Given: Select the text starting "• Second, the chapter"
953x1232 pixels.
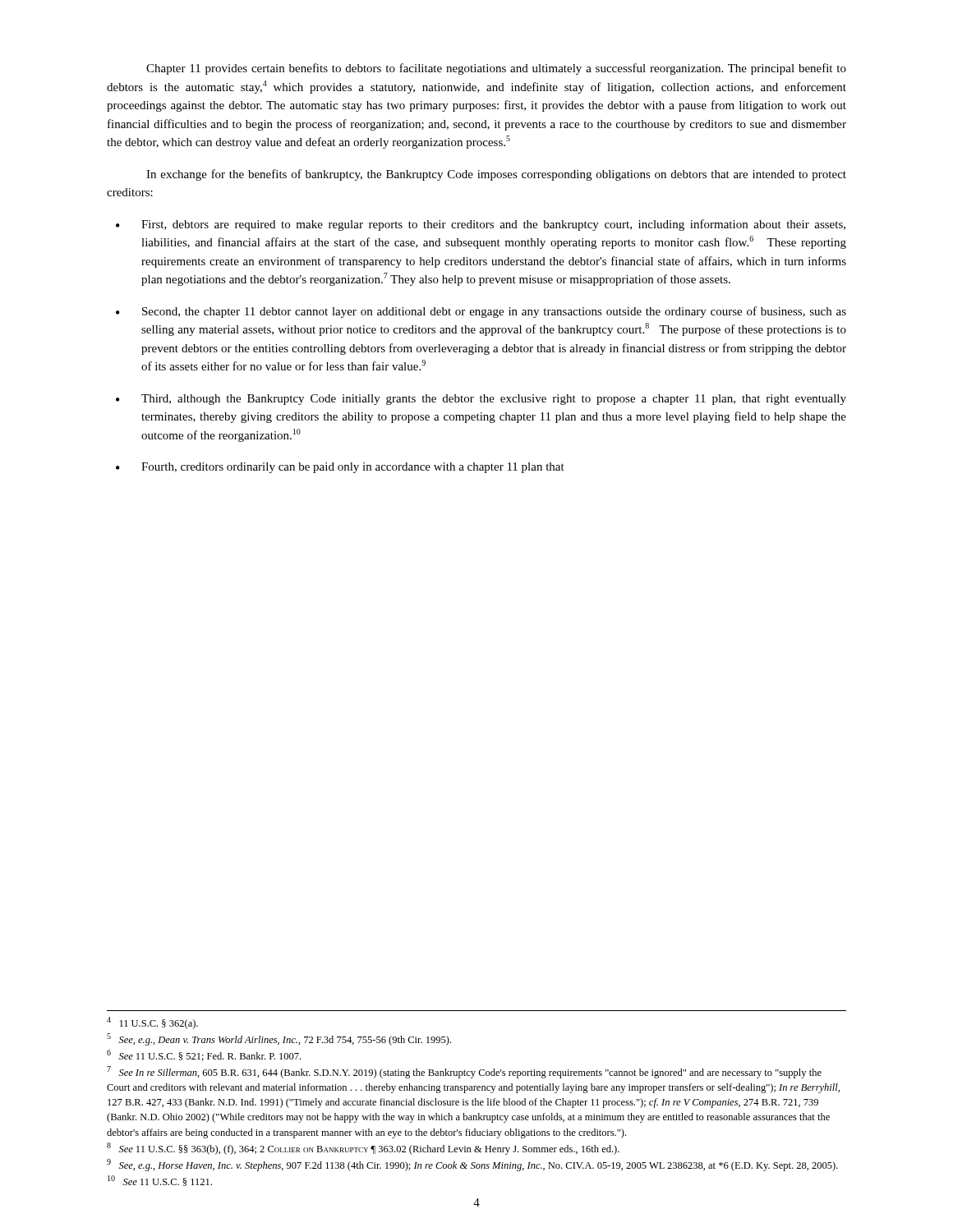Looking at the screenshot, I should coord(476,339).
